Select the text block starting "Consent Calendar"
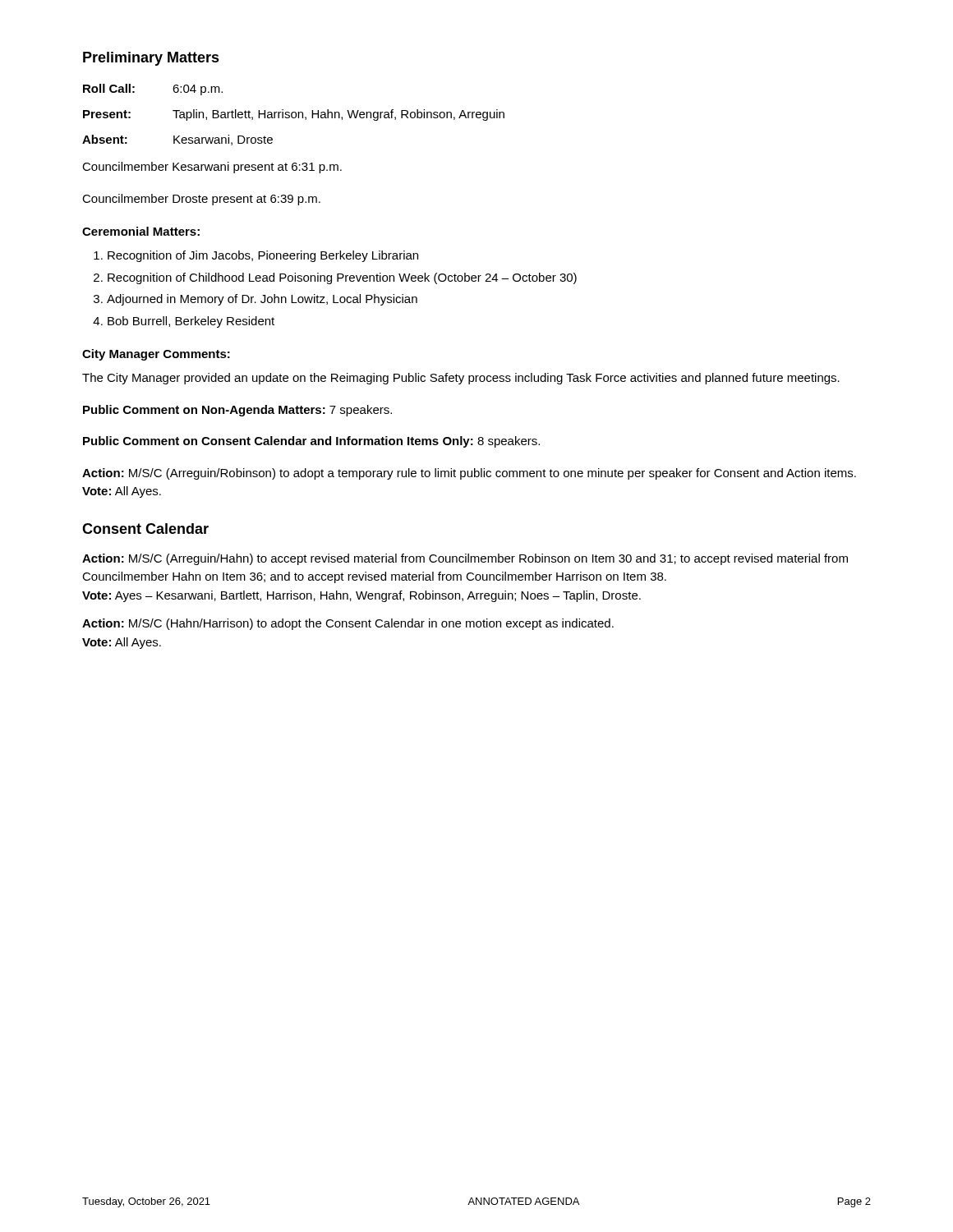Screen dimensions: 1232x953 (x=145, y=529)
